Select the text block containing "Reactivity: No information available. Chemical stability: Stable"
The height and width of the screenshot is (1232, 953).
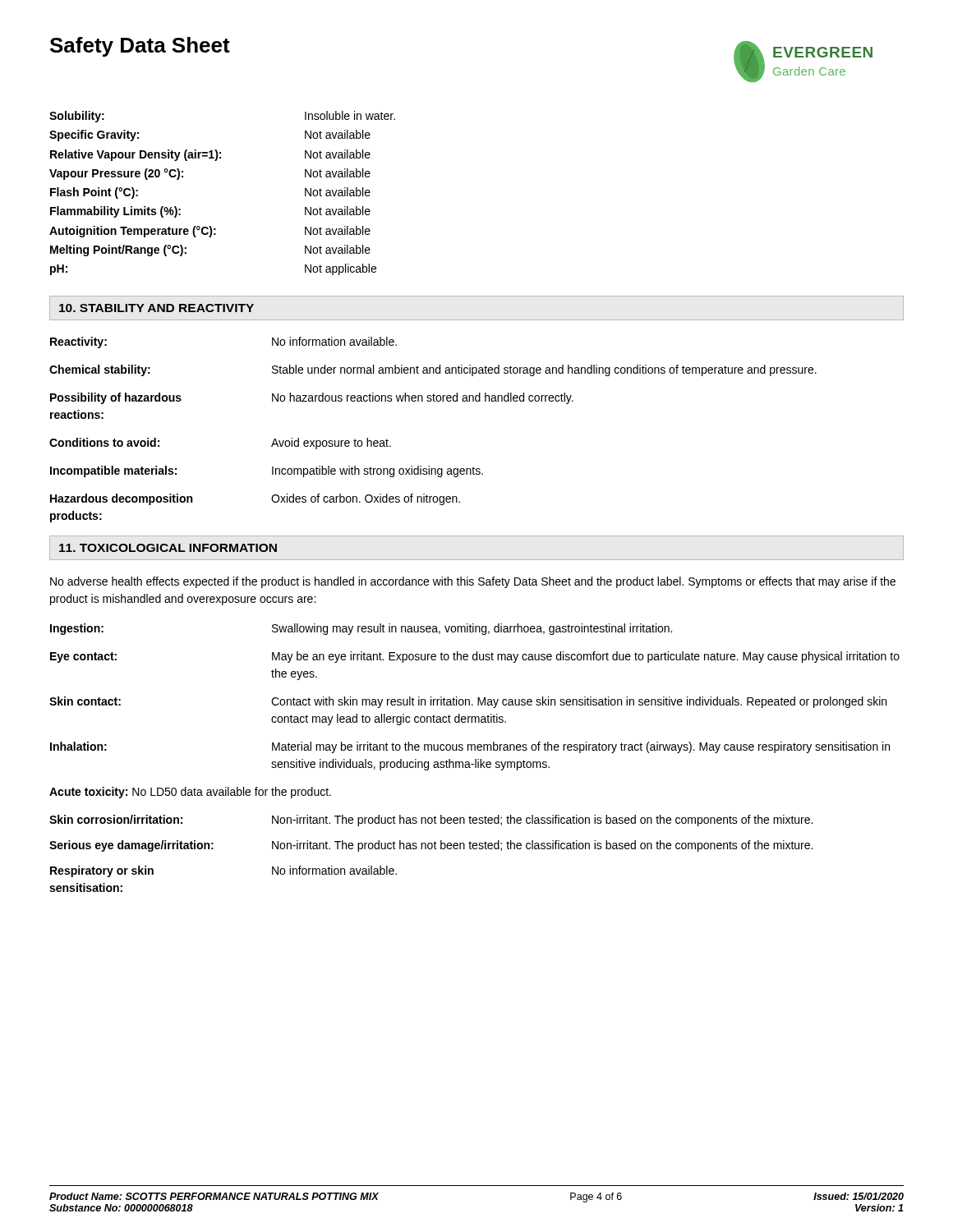point(82,342)
